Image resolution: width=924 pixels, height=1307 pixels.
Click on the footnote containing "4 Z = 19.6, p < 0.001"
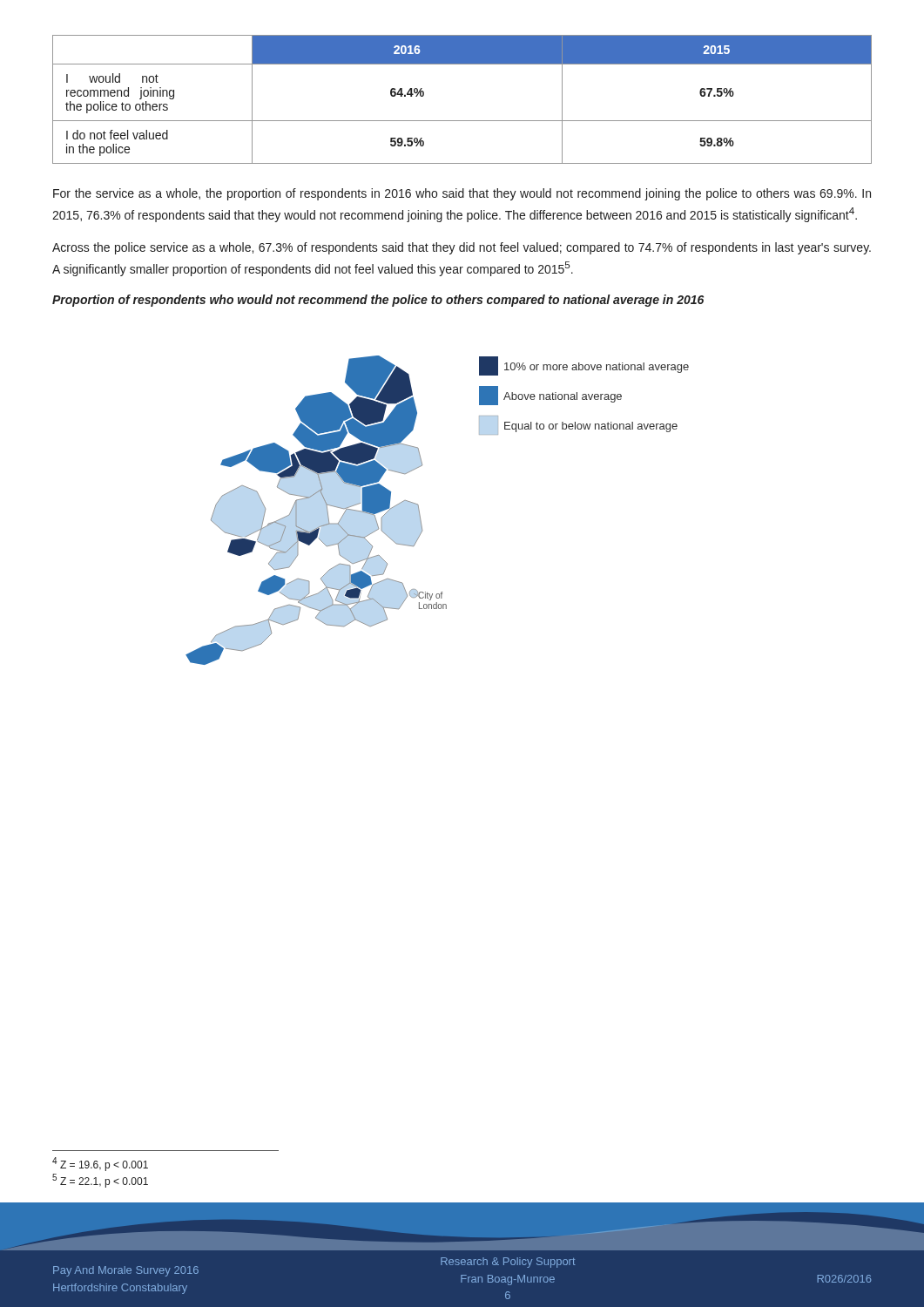click(x=100, y=1164)
